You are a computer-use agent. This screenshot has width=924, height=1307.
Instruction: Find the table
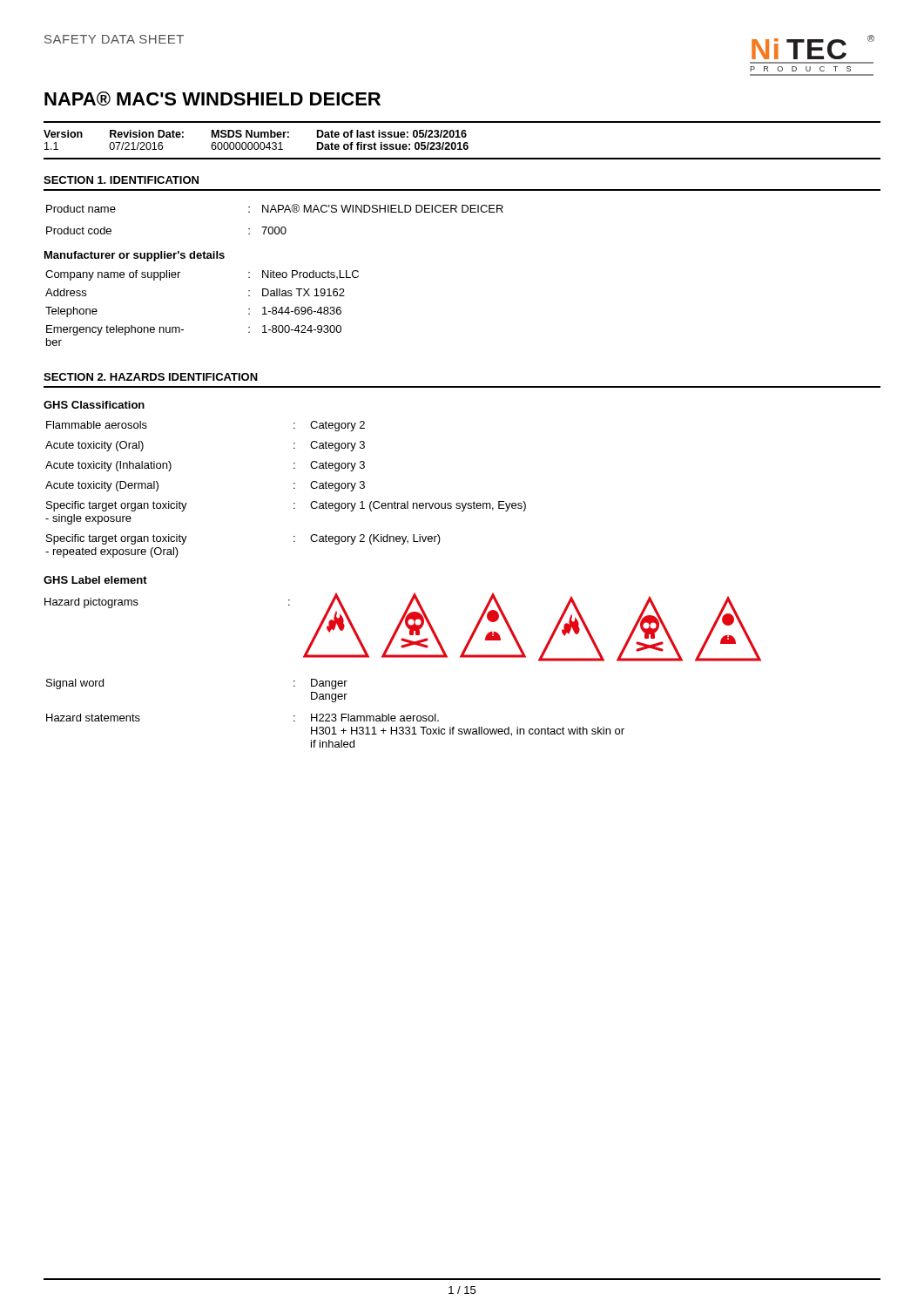462,140
